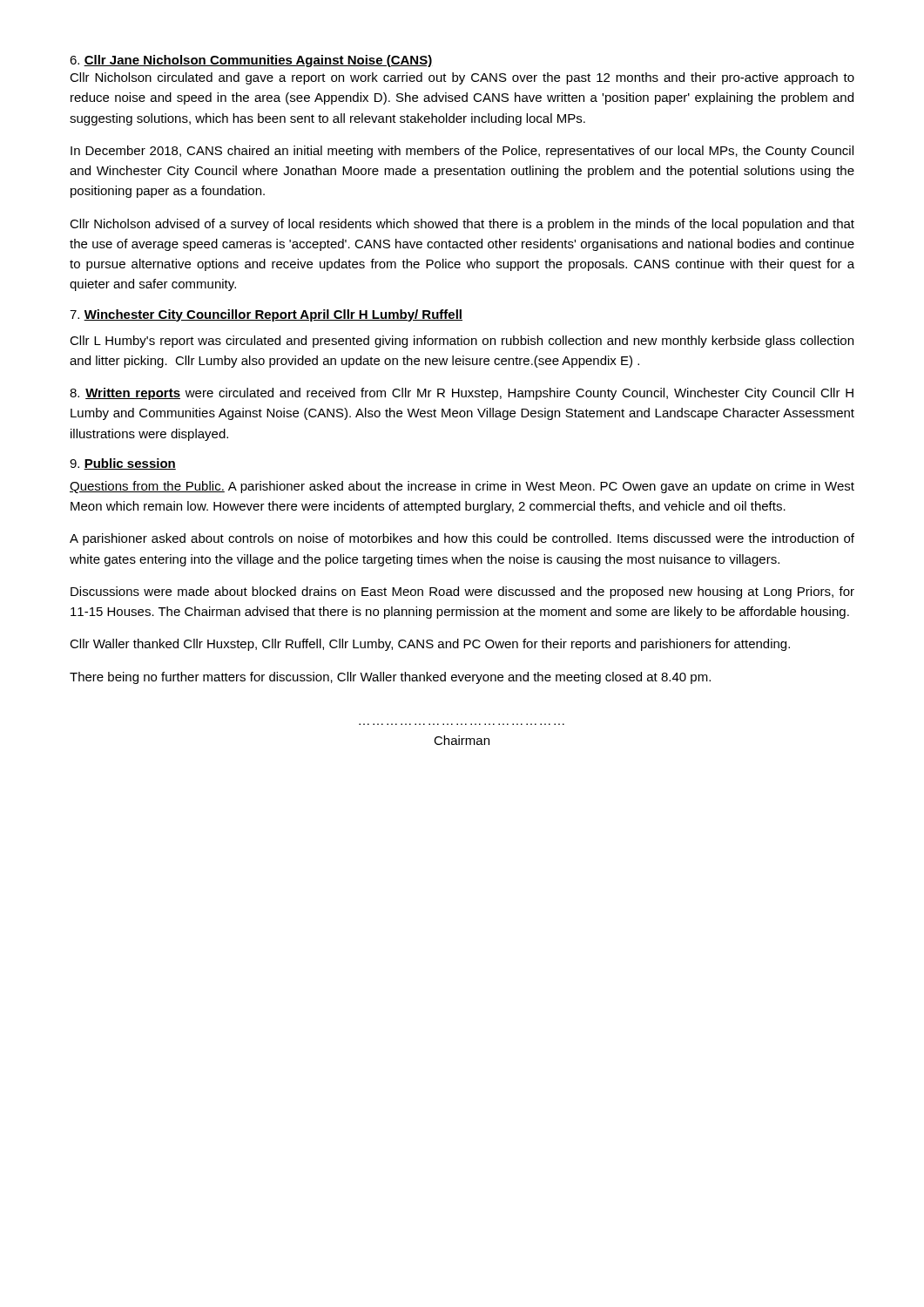Viewport: 924px width, 1307px height.
Task: Click on the block starting "Discussions were made about blocked drains on"
Action: pos(462,601)
